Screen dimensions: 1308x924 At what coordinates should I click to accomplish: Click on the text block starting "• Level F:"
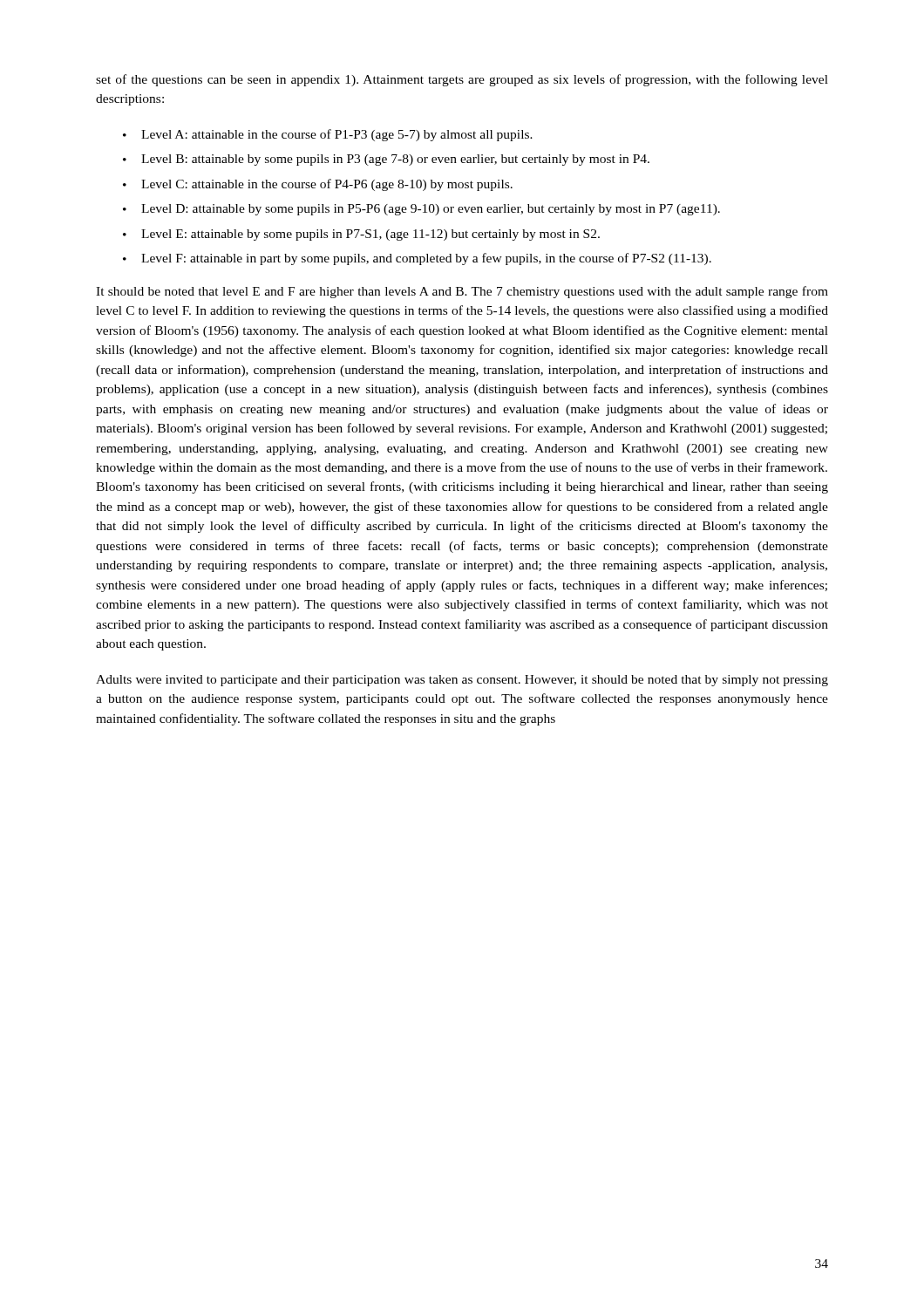(475, 259)
